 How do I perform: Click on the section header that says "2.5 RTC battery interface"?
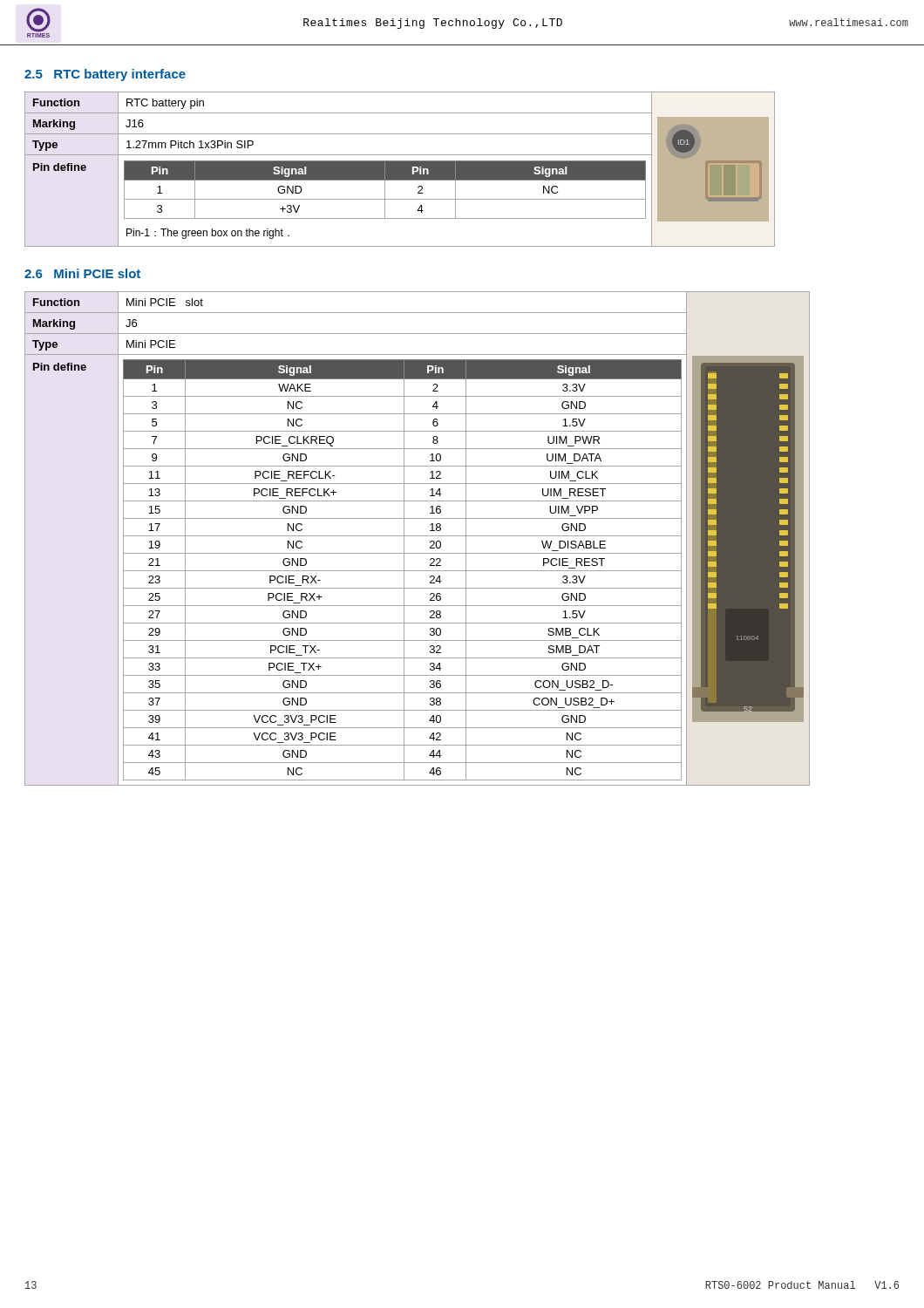105,74
